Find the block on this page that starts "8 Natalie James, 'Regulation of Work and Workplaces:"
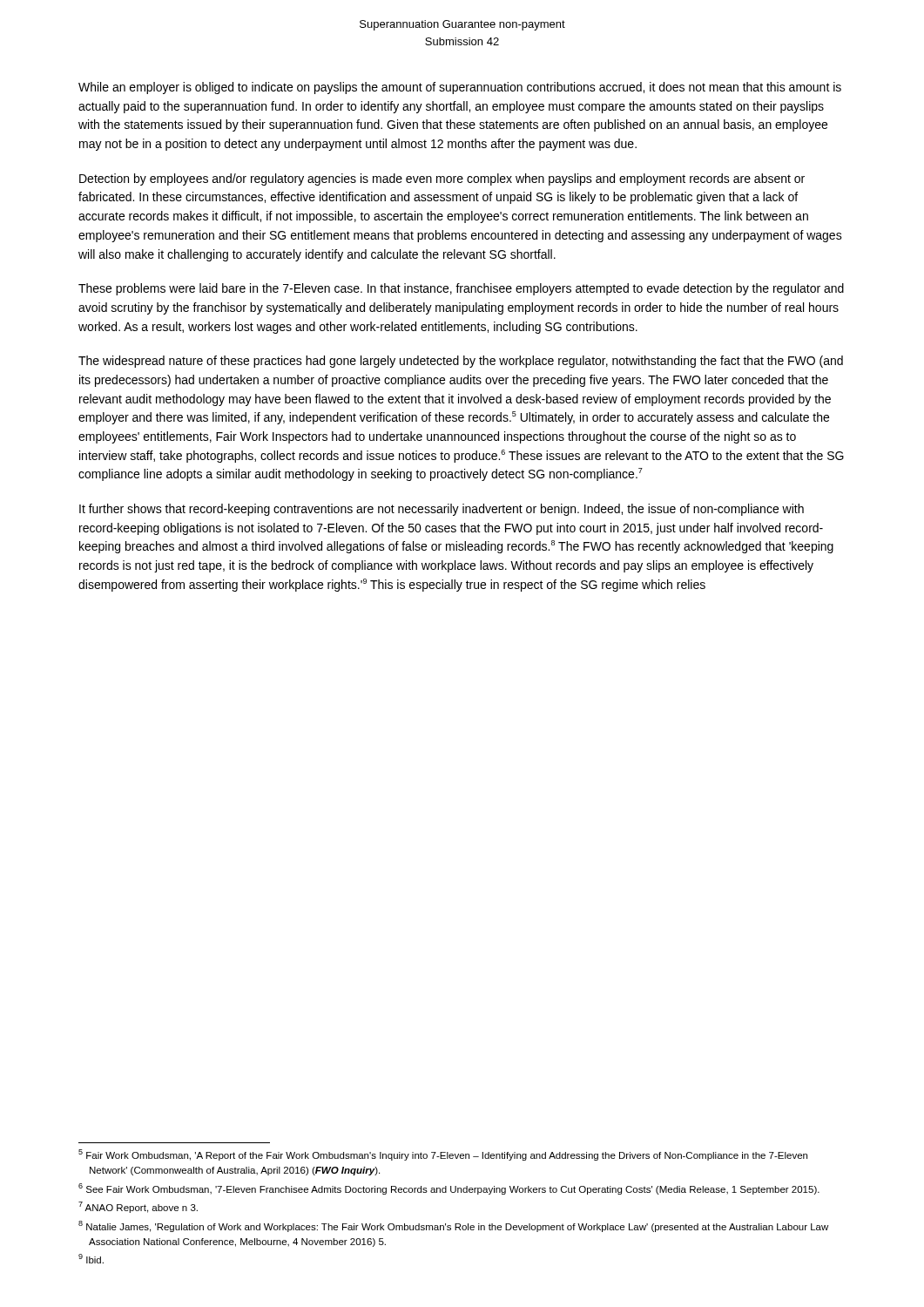This screenshot has width=924, height=1307. pos(453,1233)
